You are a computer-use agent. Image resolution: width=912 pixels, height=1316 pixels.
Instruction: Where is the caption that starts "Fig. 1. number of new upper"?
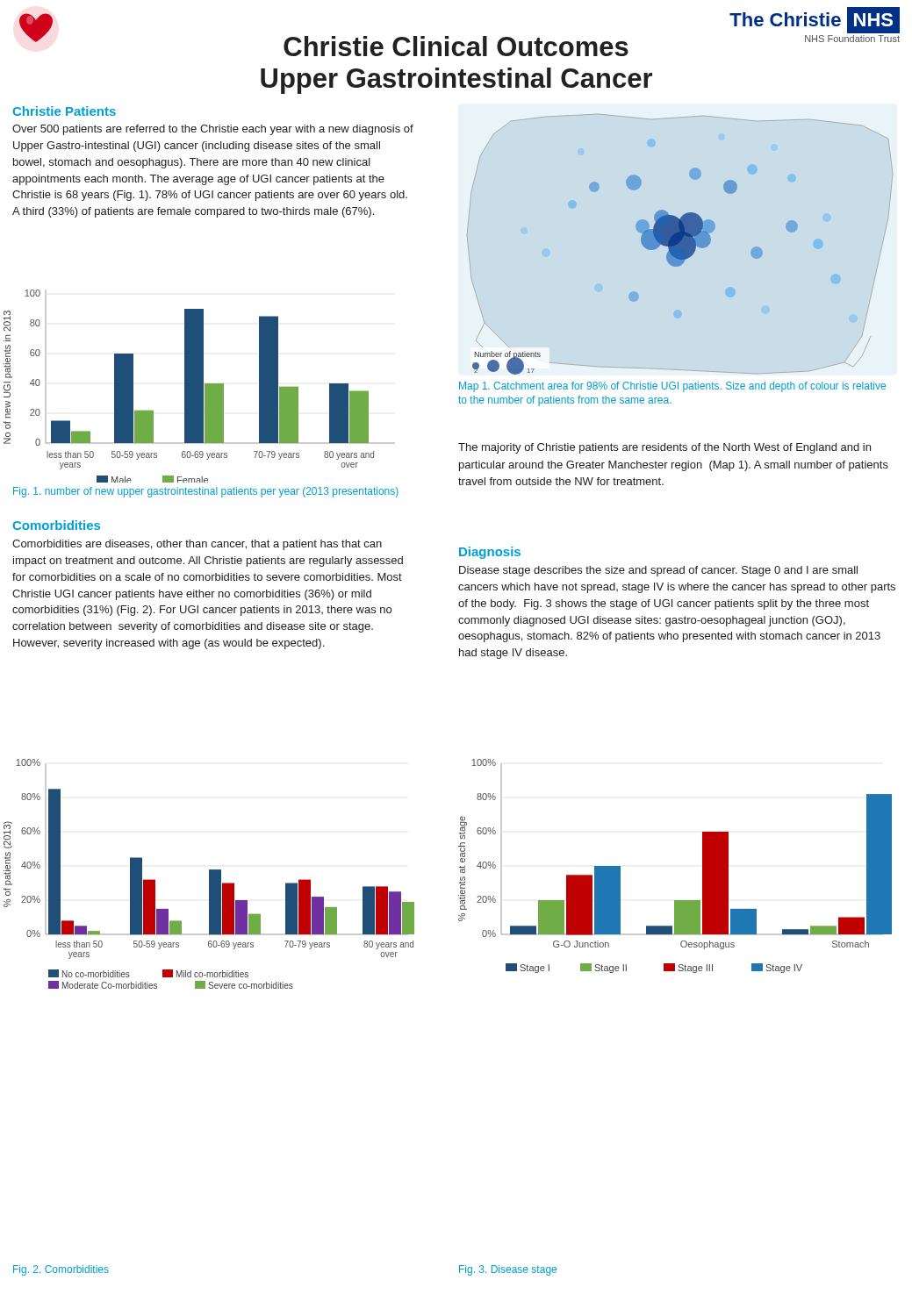(x=206, y=491)
